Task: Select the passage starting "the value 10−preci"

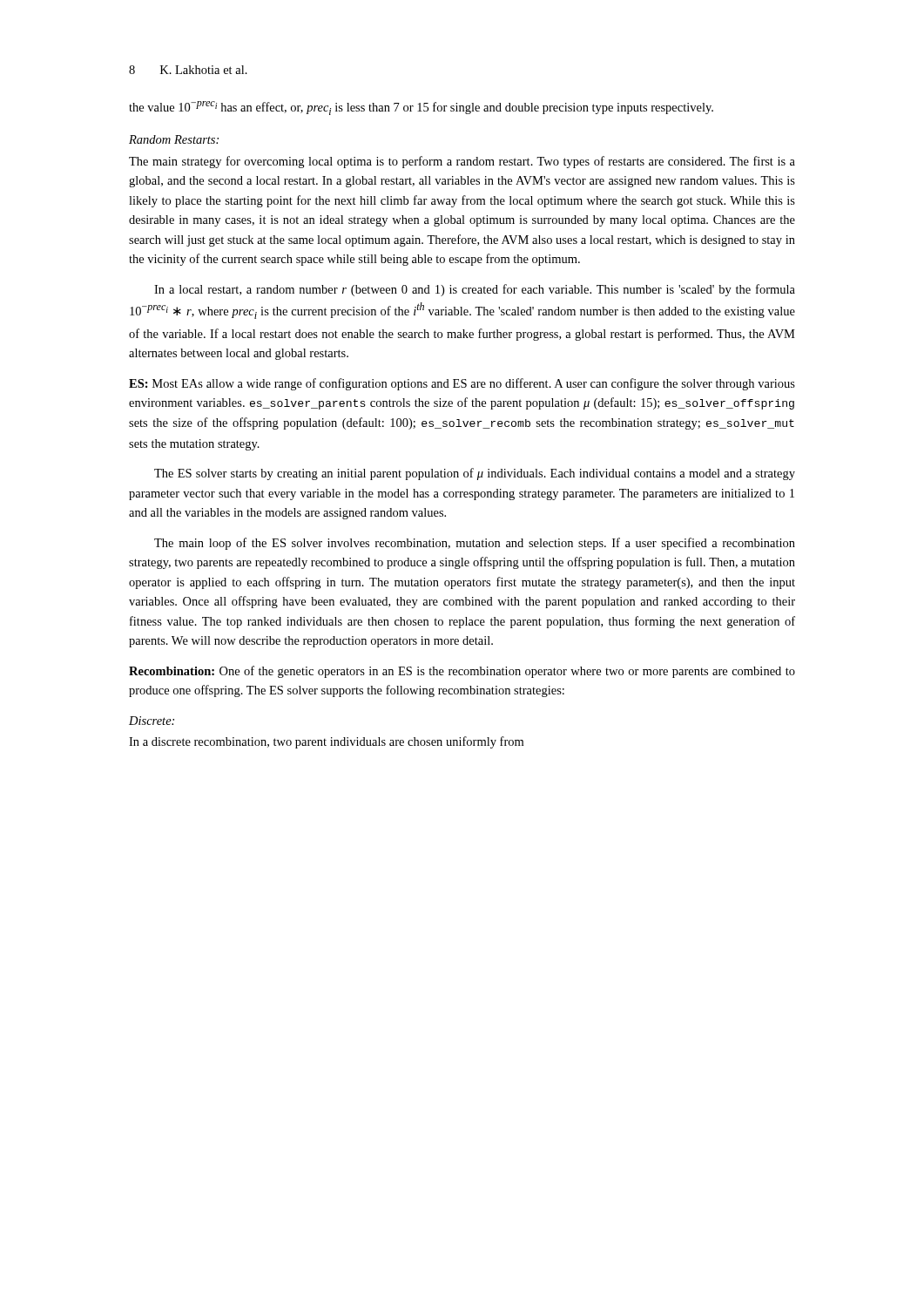Action: (462, 107)
